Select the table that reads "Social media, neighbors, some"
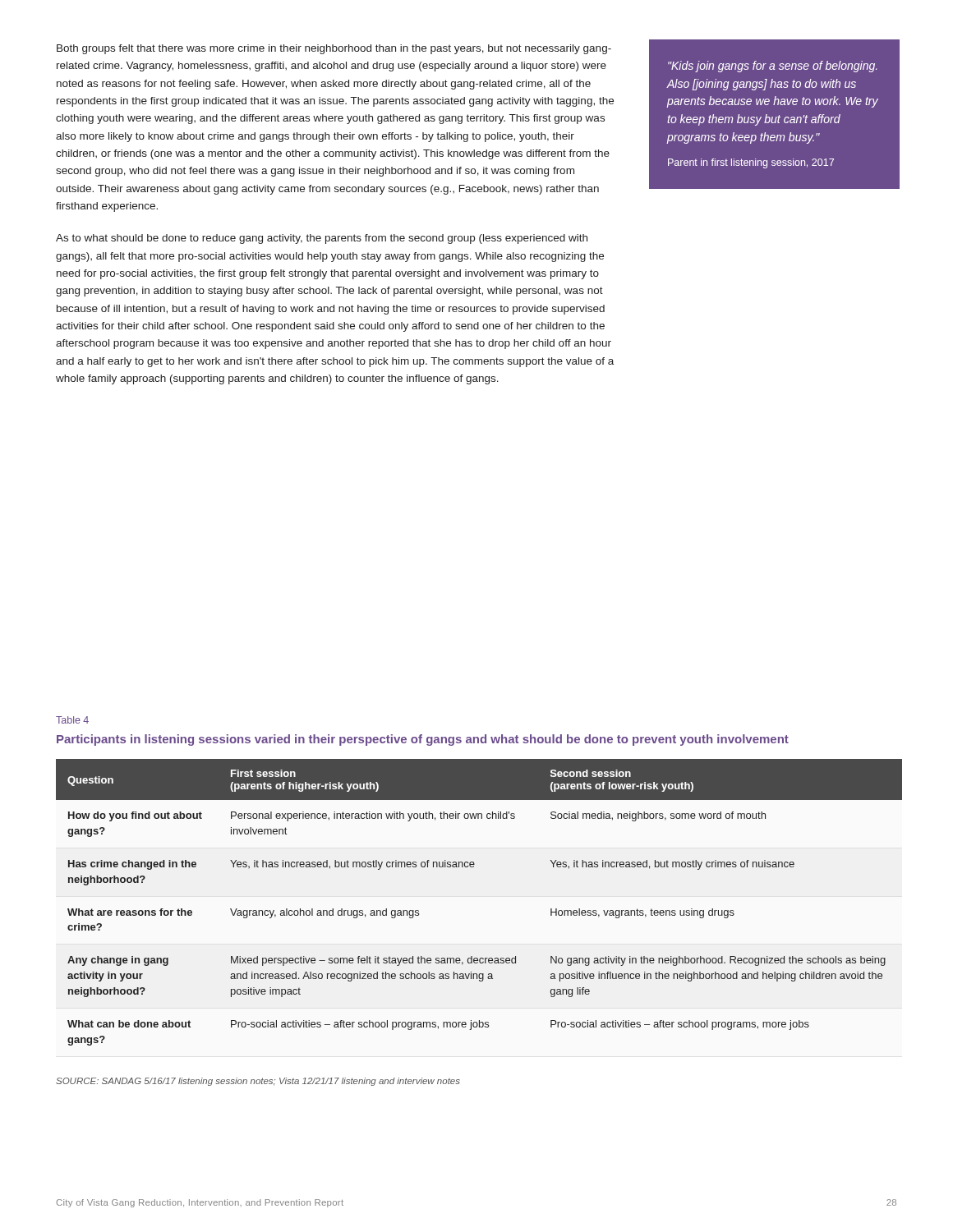 pyautogui.click(x=479, y=908)
